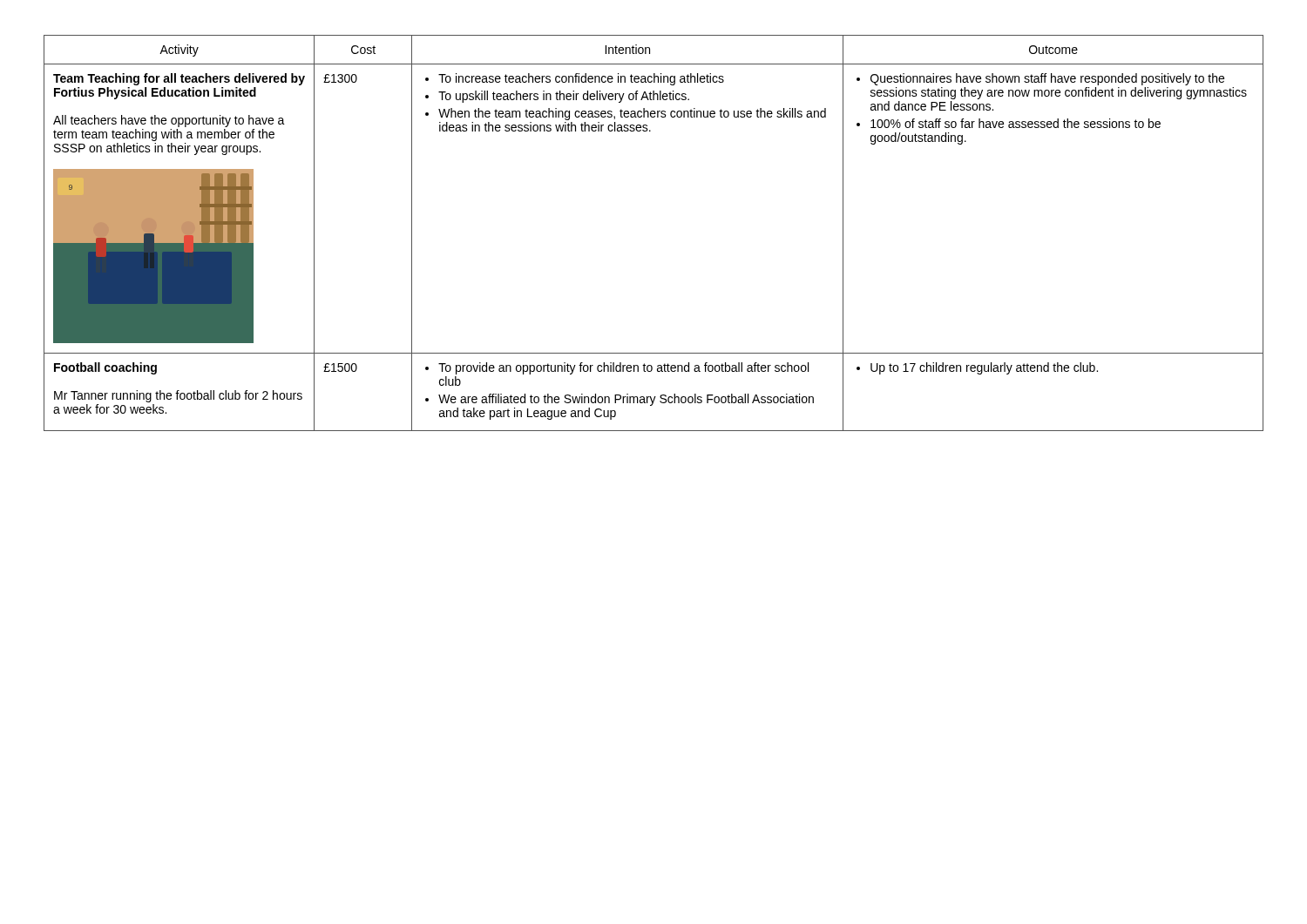The height and width of the screenshot is (924, 1307).
Task: Click on the table containing "Outcome"
Action: pos(654,233)
